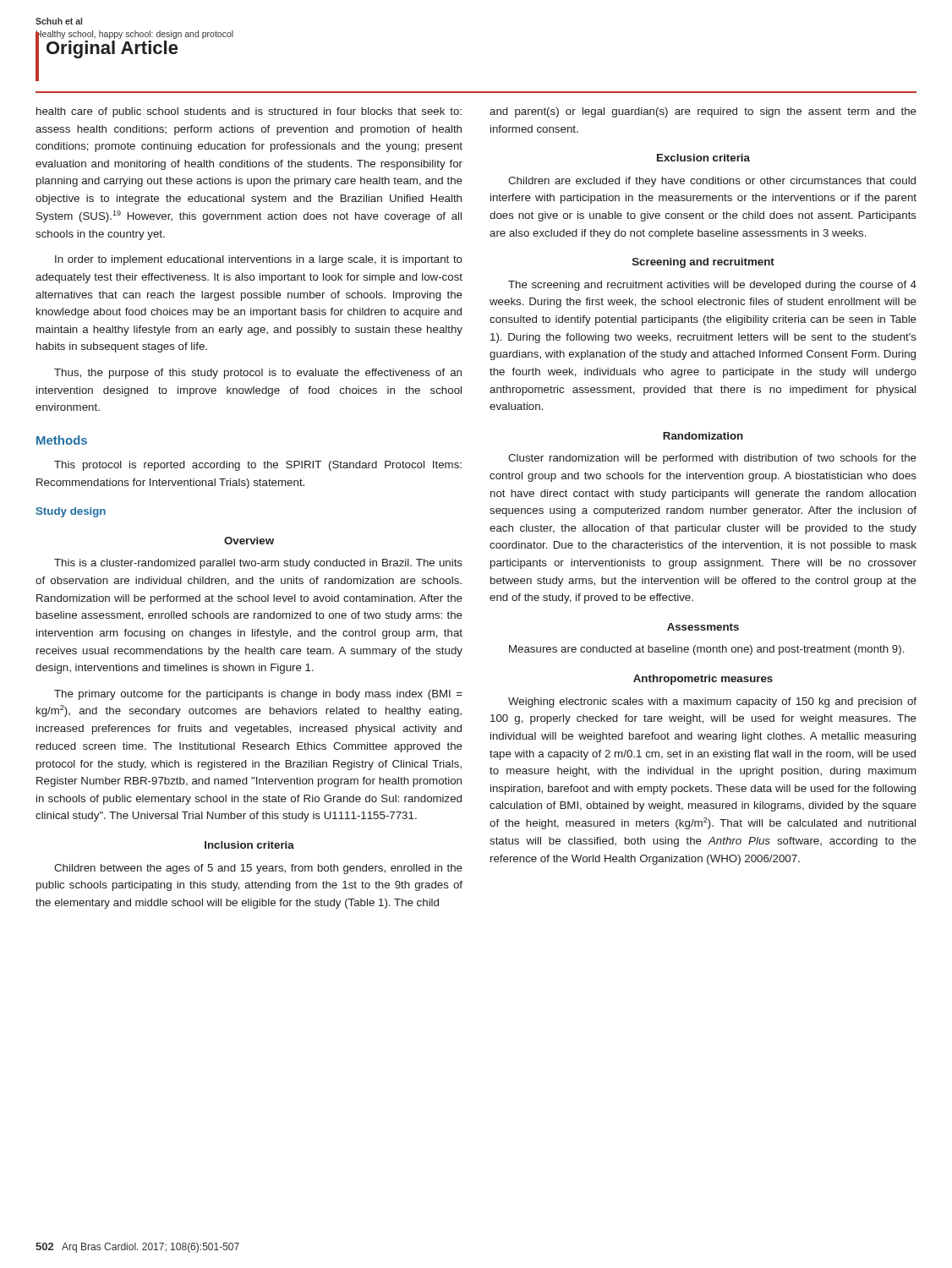Screen dimensions: 1268x952
Task: Find the text block that reads "This is a"
Action: [249, 616]
